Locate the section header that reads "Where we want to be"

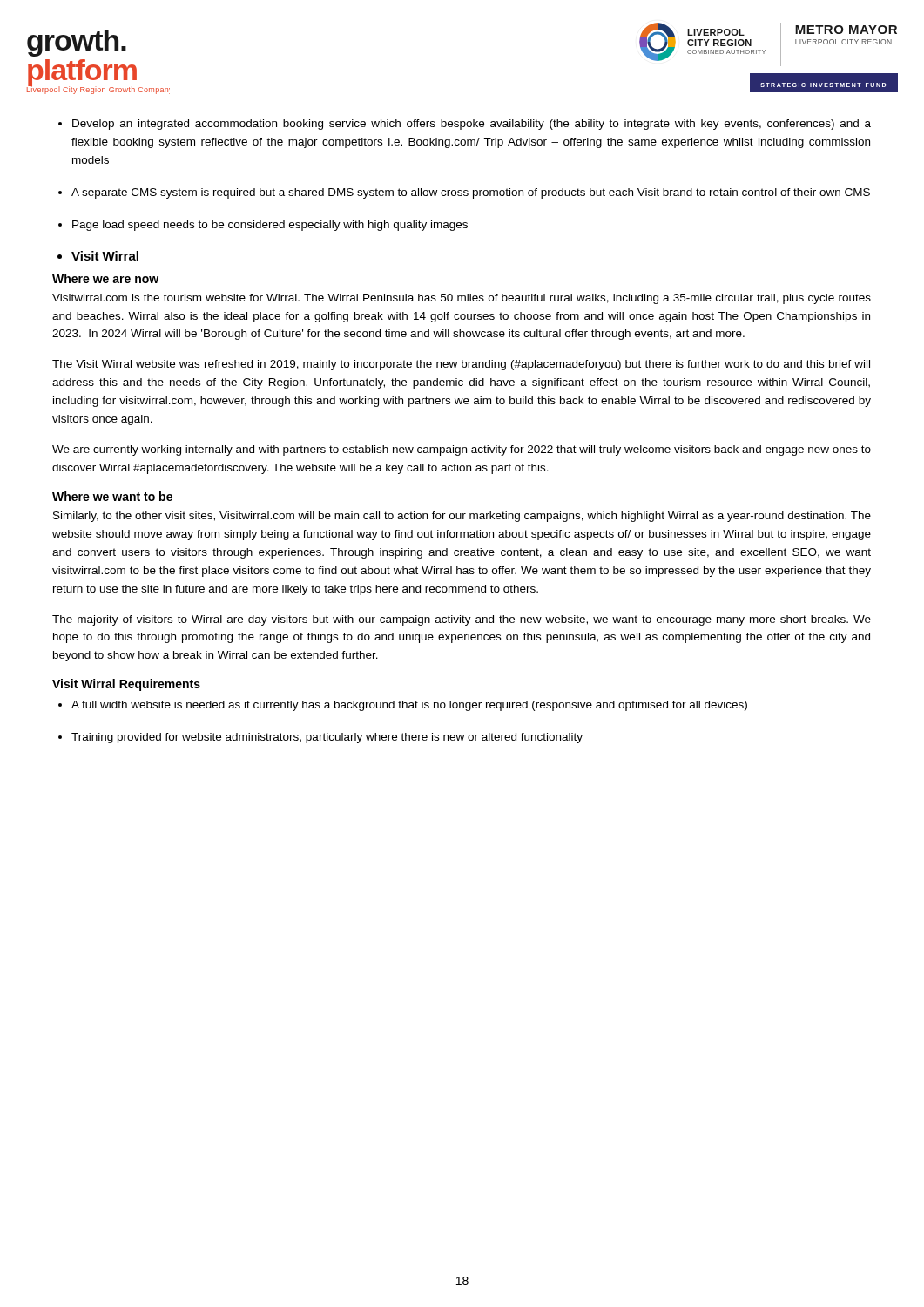tap(113, 497)
